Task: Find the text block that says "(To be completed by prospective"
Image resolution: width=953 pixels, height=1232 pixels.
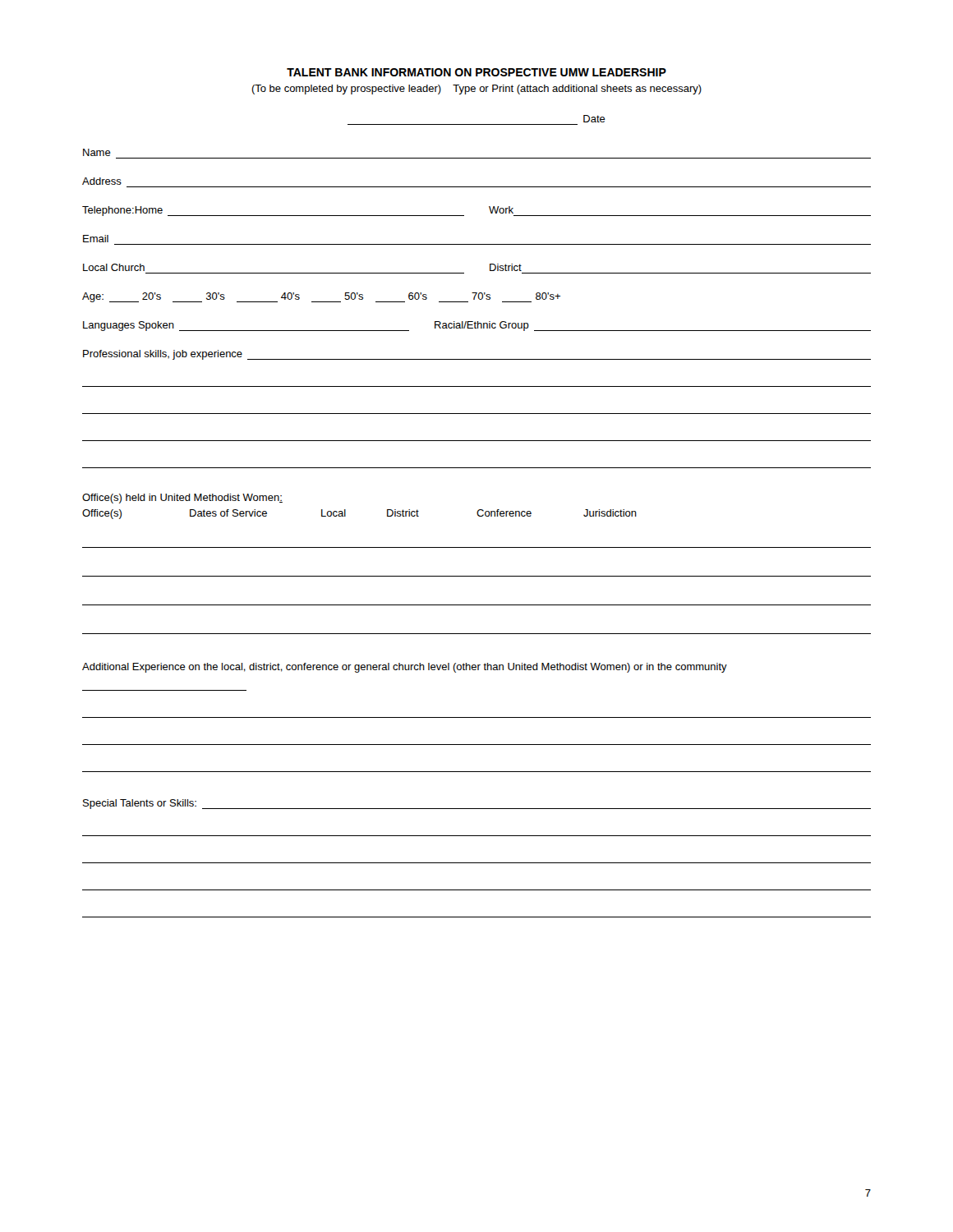Action: [476, 88]
